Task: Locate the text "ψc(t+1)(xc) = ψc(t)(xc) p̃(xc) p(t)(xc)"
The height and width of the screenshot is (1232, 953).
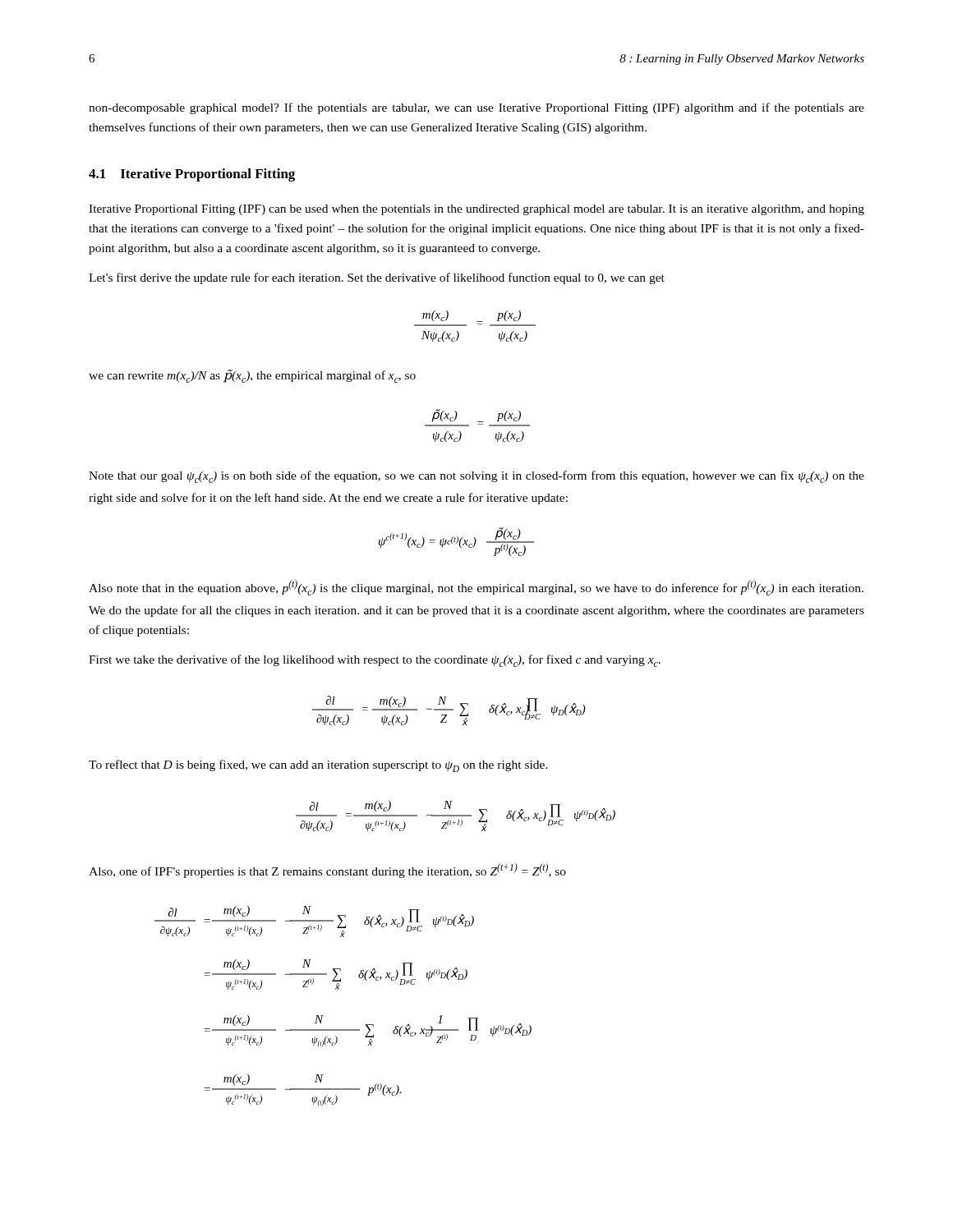Action: pyautogui.click(x=476, y=540)
